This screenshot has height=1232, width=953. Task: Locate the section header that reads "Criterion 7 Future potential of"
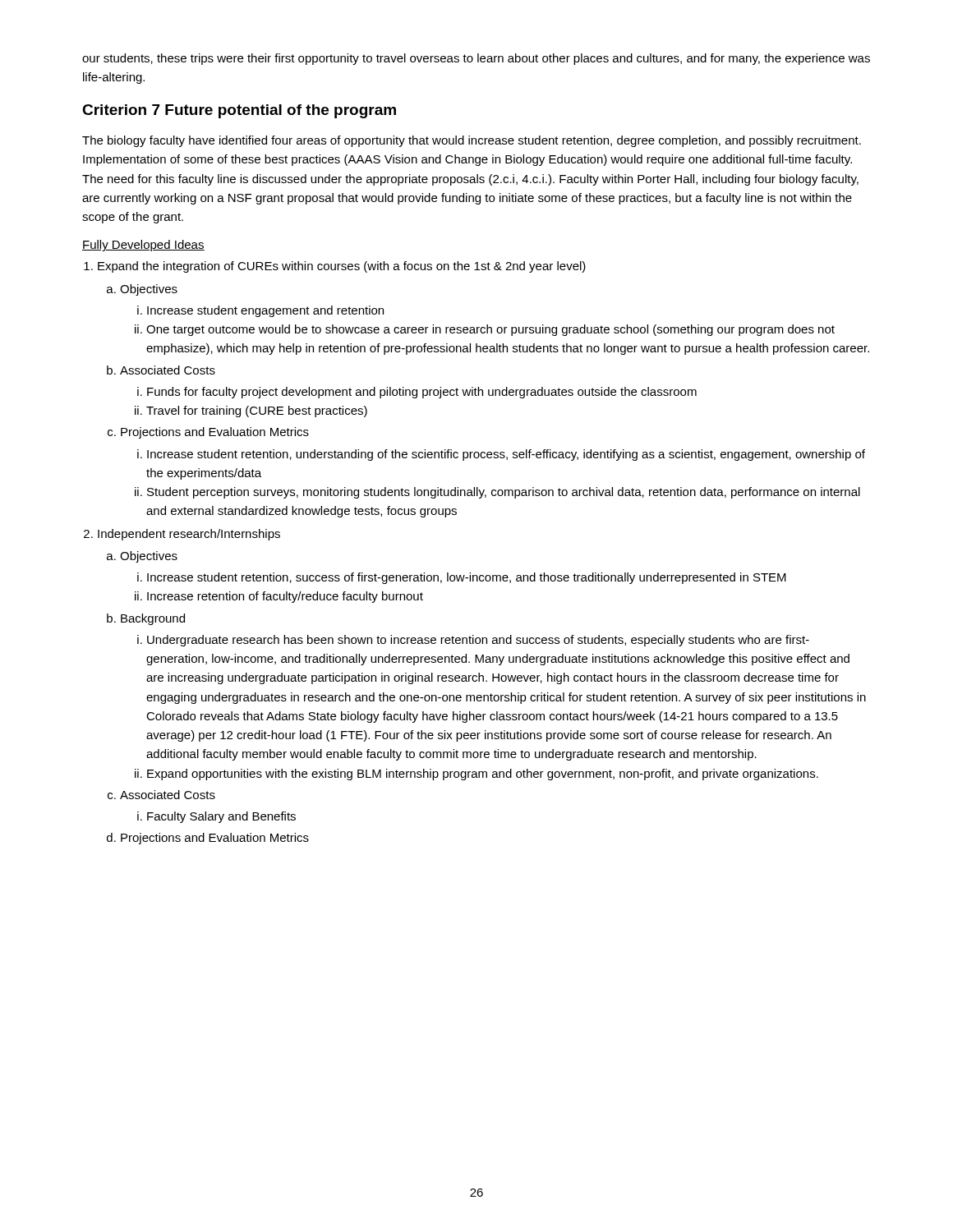[240, 110]
